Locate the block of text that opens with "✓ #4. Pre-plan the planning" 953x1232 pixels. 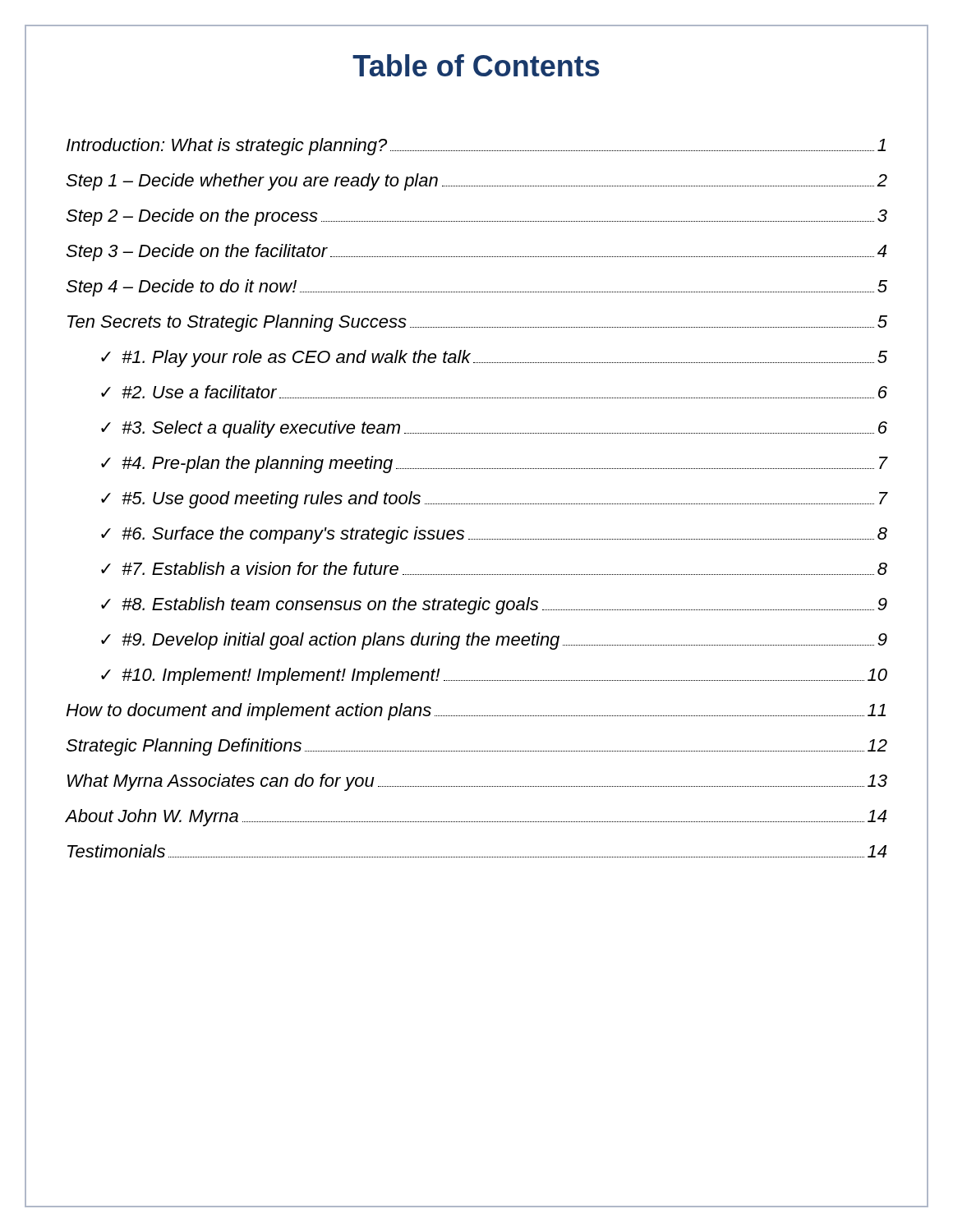click(493, 463)
